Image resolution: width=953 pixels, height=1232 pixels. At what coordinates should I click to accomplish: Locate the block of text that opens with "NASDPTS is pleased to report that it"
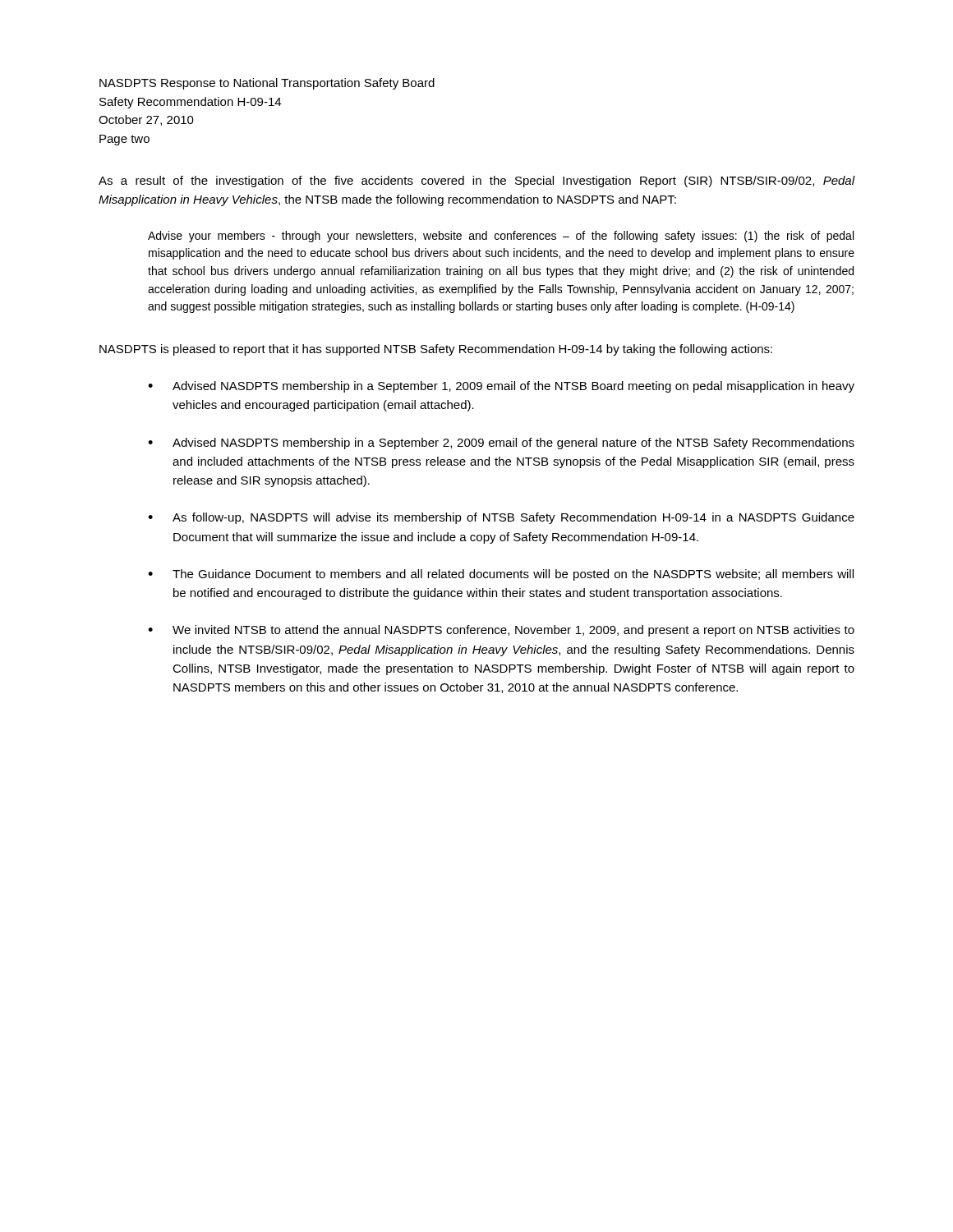[436, 349]
